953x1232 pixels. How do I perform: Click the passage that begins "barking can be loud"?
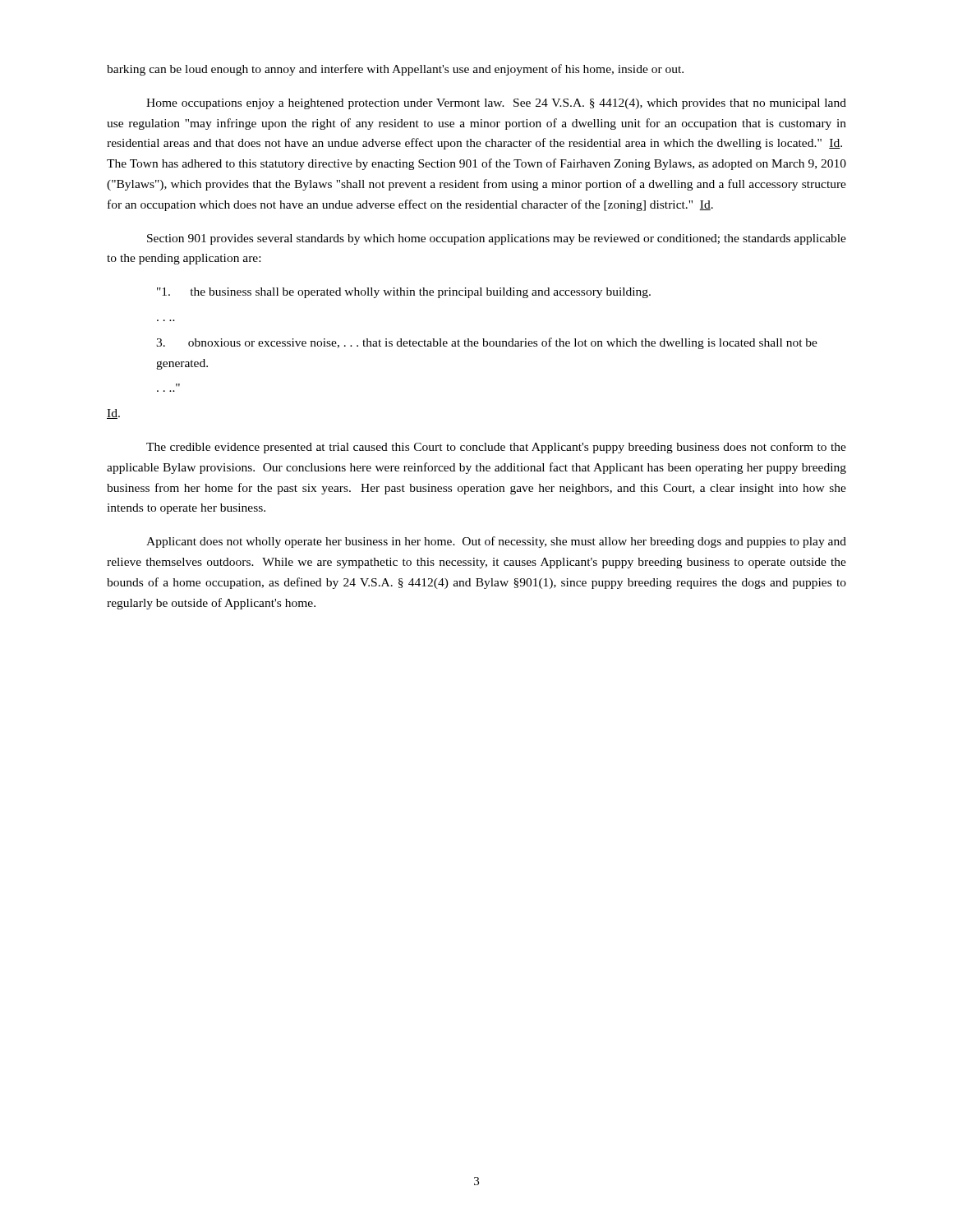click(x=396, y=69)
